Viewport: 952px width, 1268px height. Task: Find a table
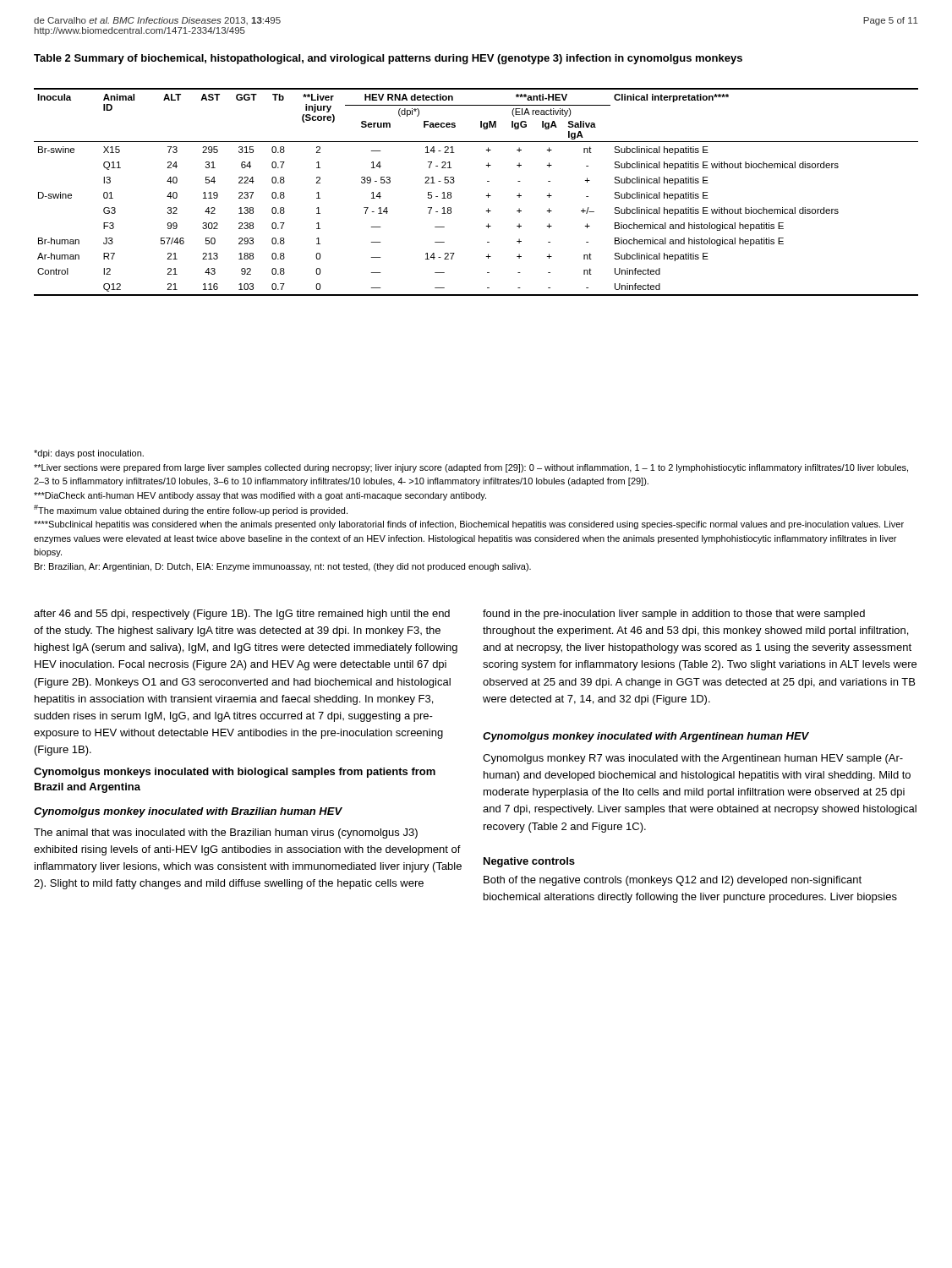coord(476,192)
